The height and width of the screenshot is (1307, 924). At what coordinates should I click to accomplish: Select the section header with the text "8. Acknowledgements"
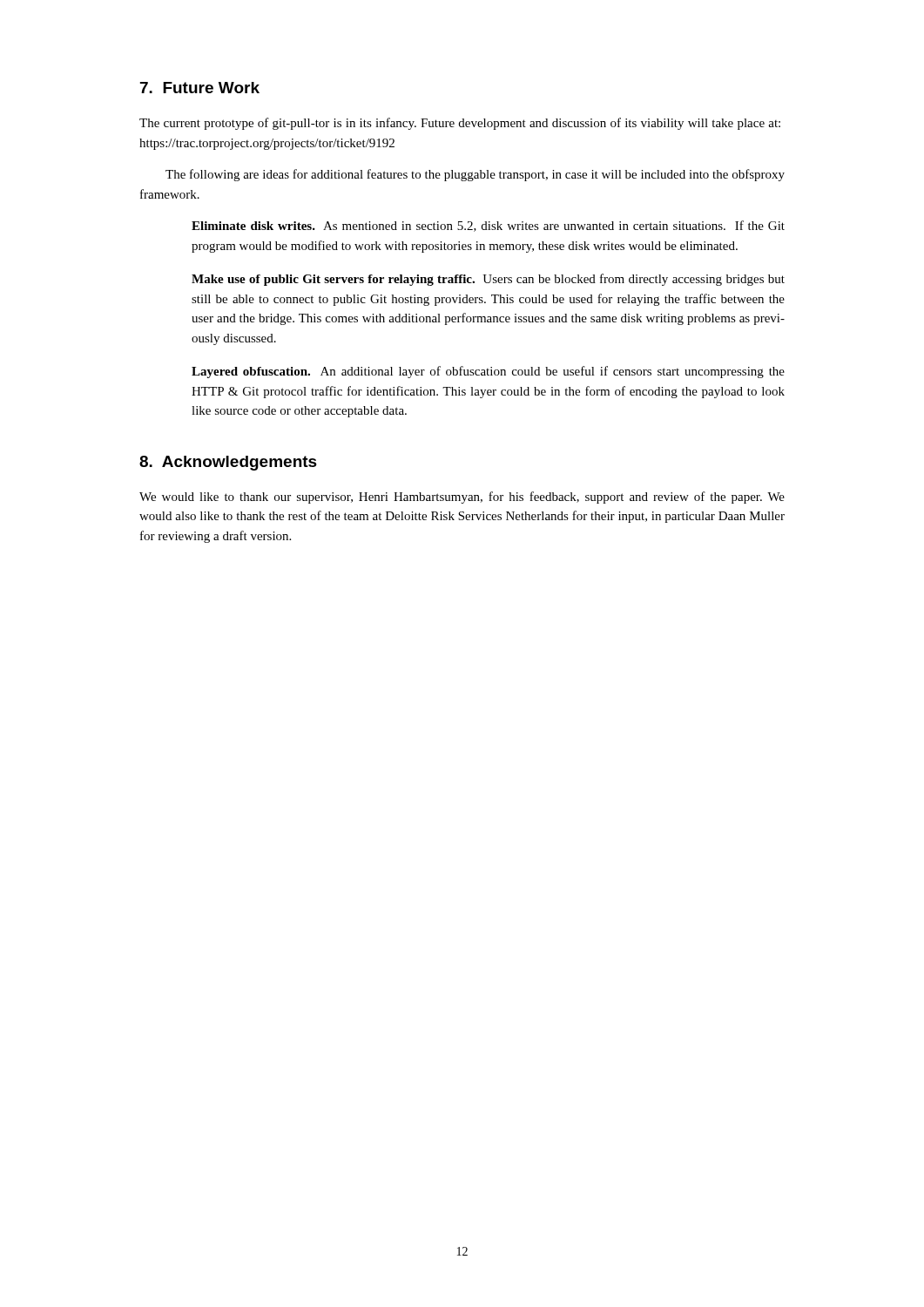pyautogui.click(x=228, y=461)
